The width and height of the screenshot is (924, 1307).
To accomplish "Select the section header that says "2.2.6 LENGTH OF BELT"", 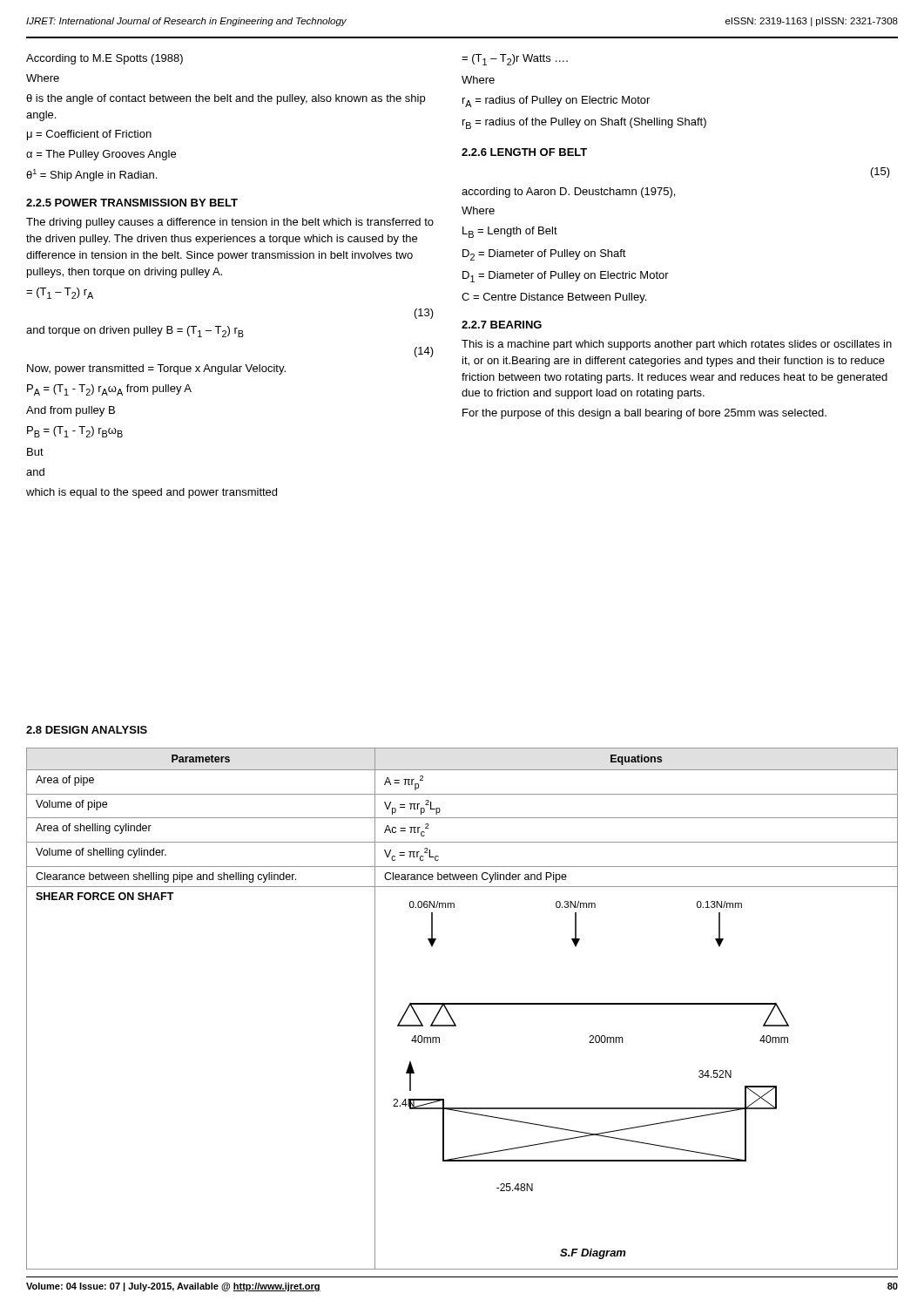I will tap(524, 152).
